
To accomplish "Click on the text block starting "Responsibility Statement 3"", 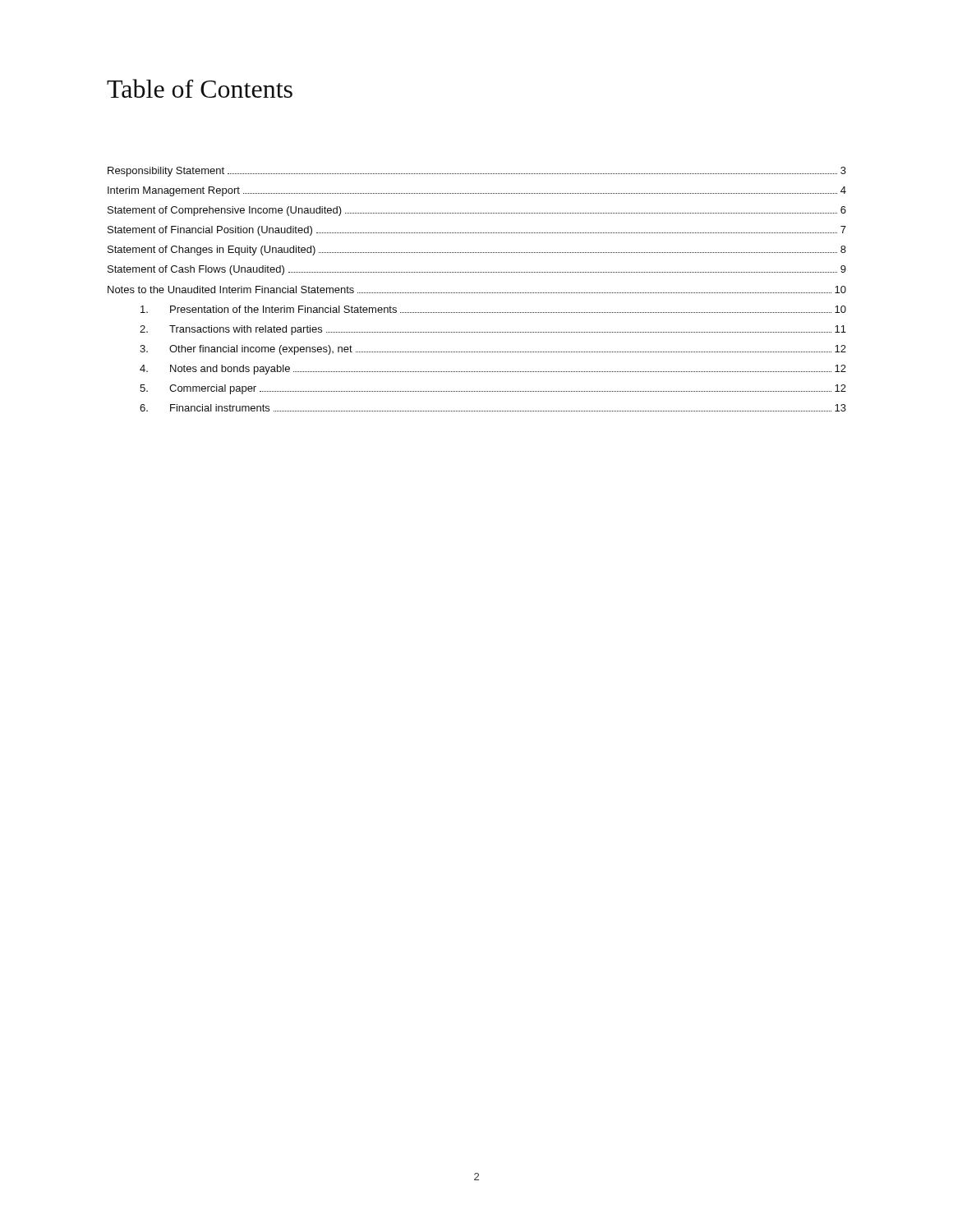I will tap(476, 171).
